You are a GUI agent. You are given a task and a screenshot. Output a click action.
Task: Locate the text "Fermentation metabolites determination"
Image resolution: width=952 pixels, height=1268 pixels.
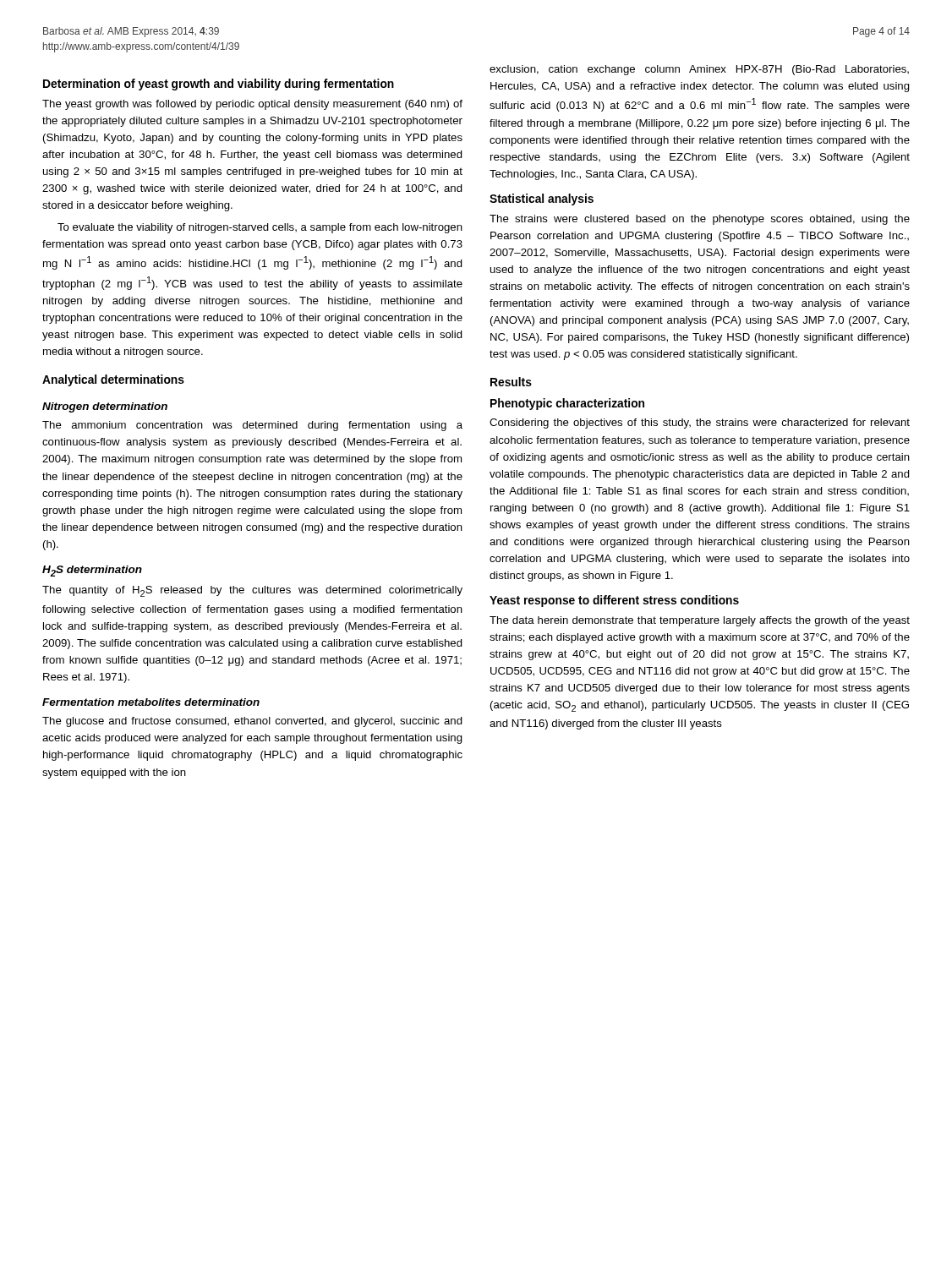click(151, 702)
